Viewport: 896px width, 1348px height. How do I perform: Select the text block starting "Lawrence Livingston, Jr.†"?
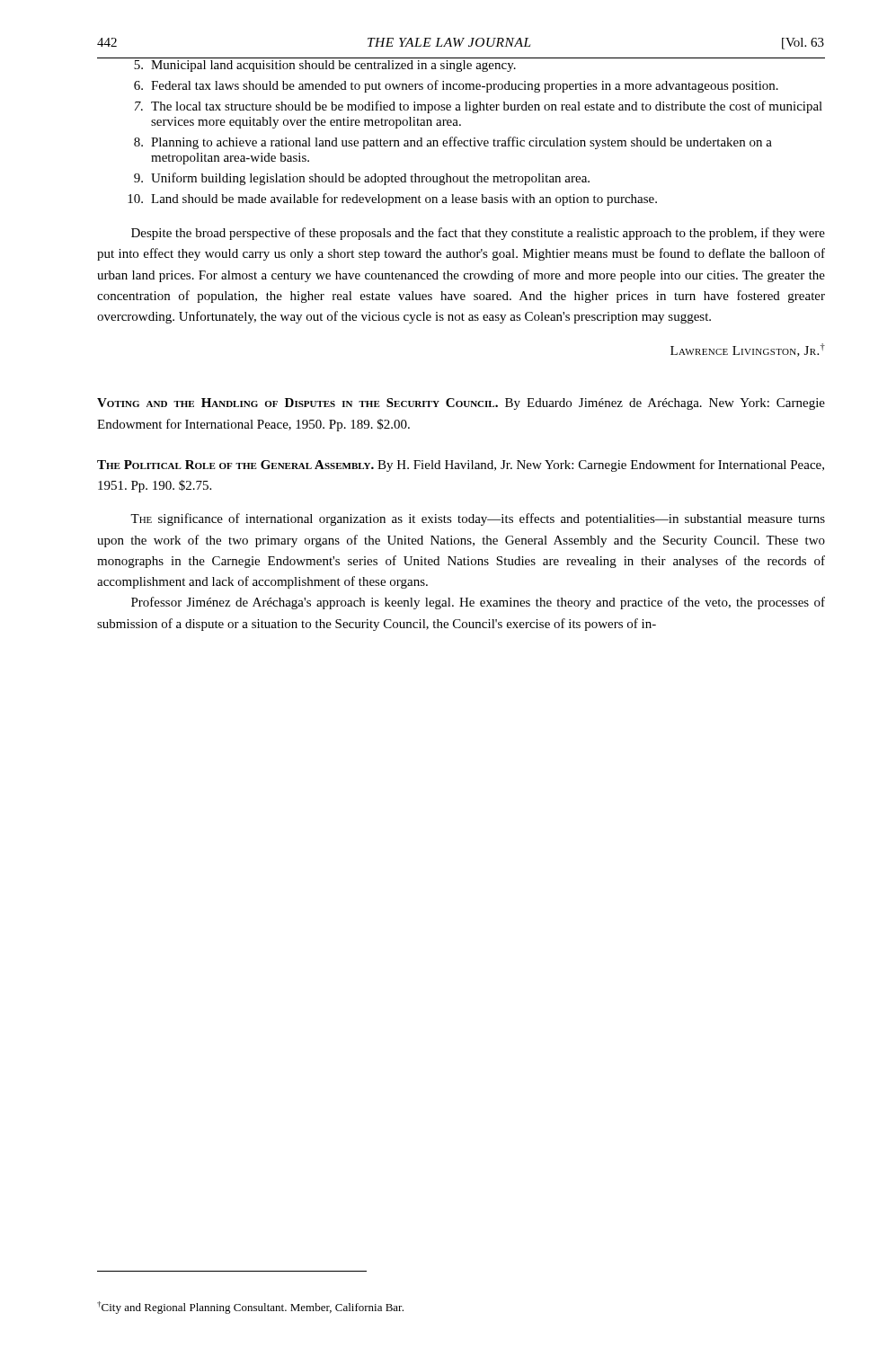point(748,351)
